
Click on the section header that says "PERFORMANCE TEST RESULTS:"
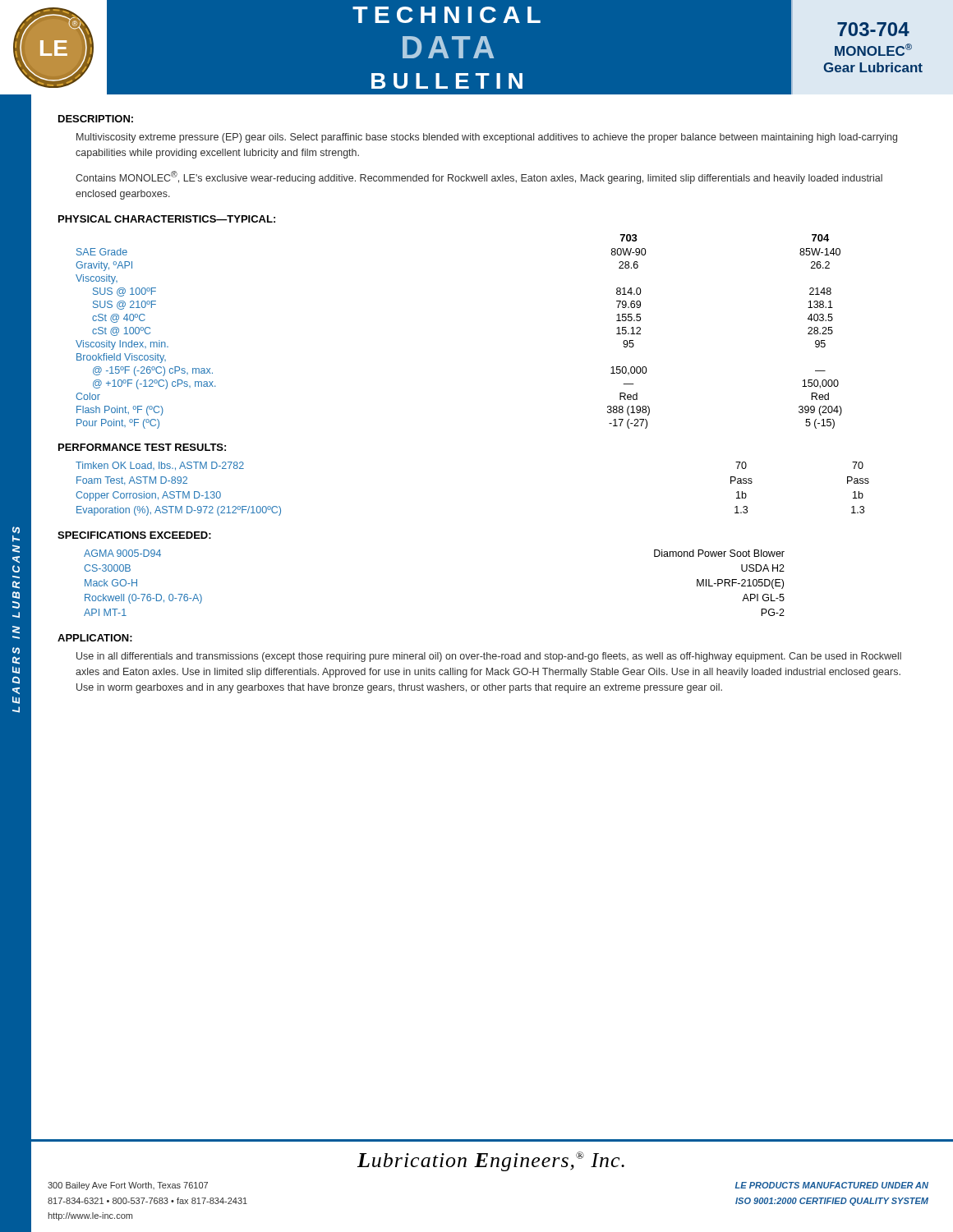pyautogui.click(x=142, y=447)
